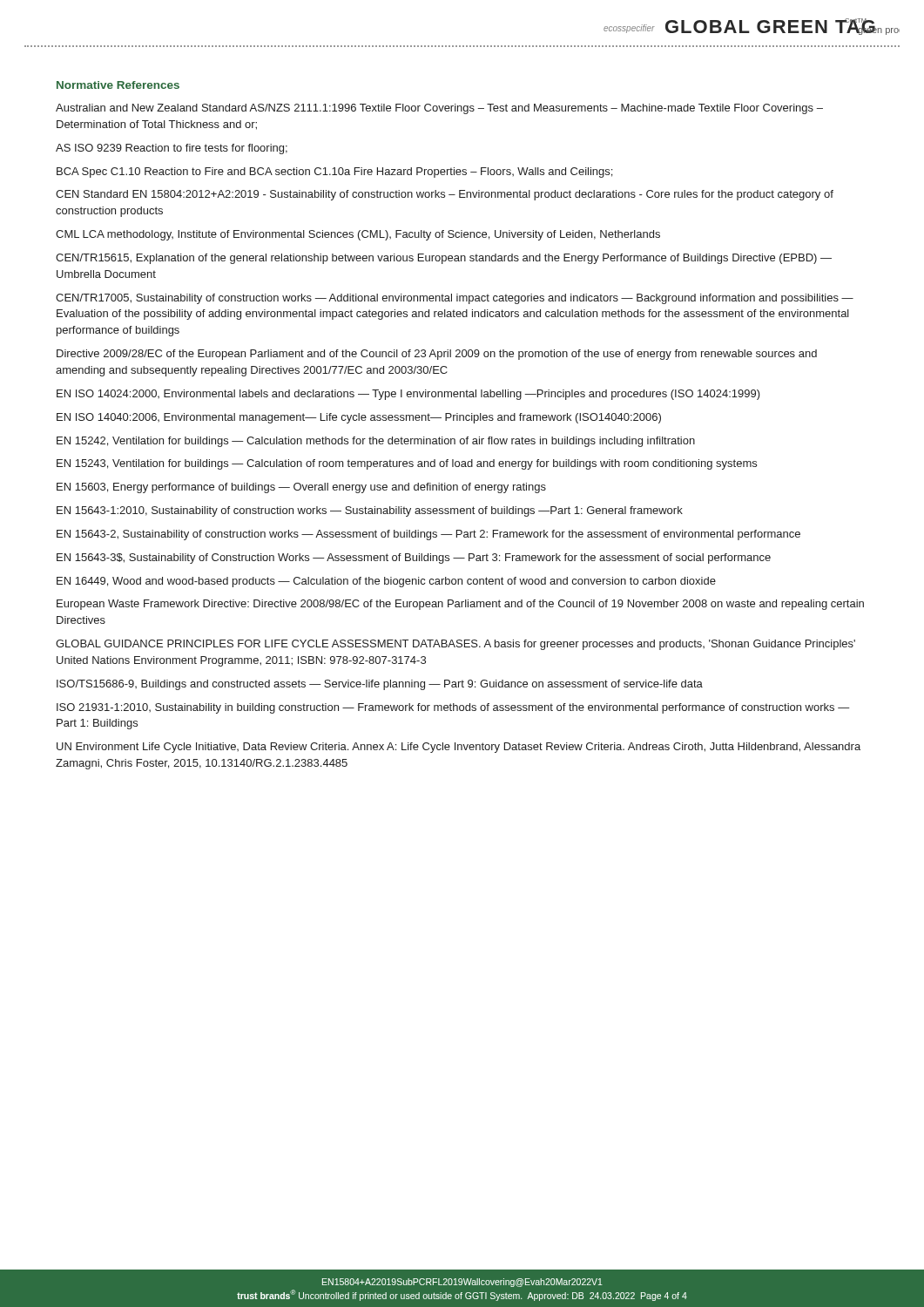This screenshot has height=1307, width=924.
Task: Find the block on this page that starts "EN 15242, Ventilation for buildings — Calculation"
Action: (375, 440)
